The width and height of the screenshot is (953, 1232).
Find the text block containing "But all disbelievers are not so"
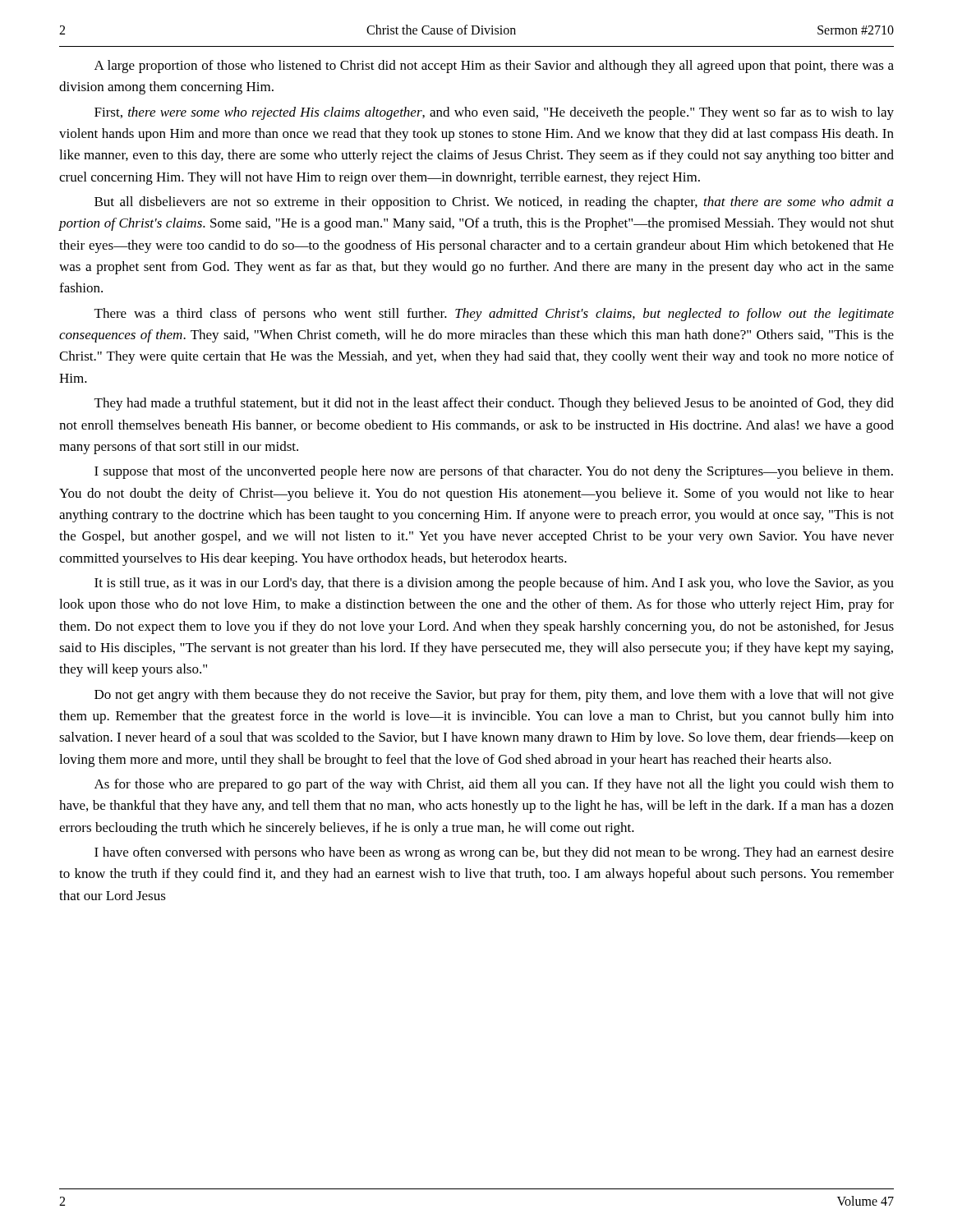pos(476,245)
